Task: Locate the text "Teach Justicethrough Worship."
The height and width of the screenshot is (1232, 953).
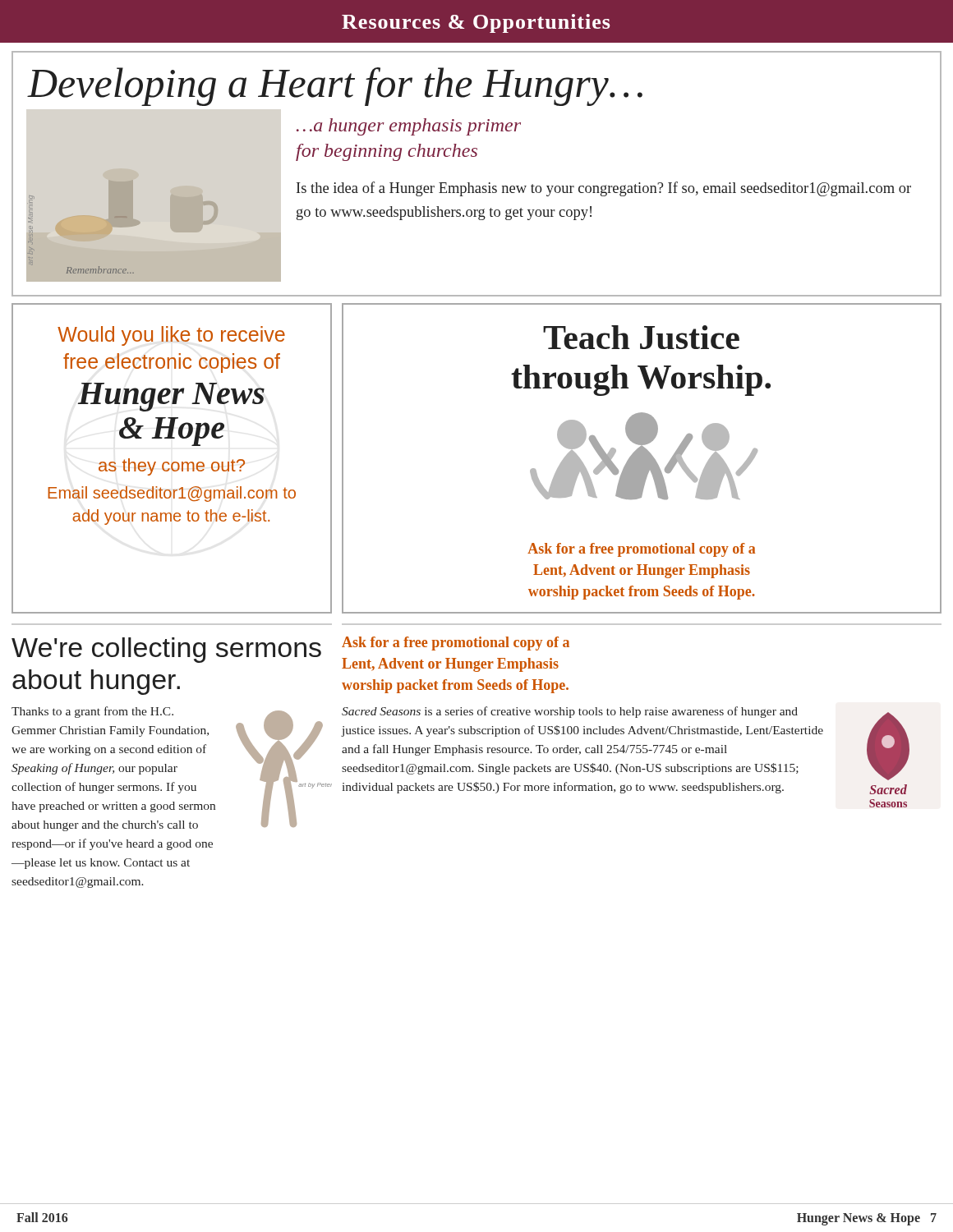Action: pos(642,357)
